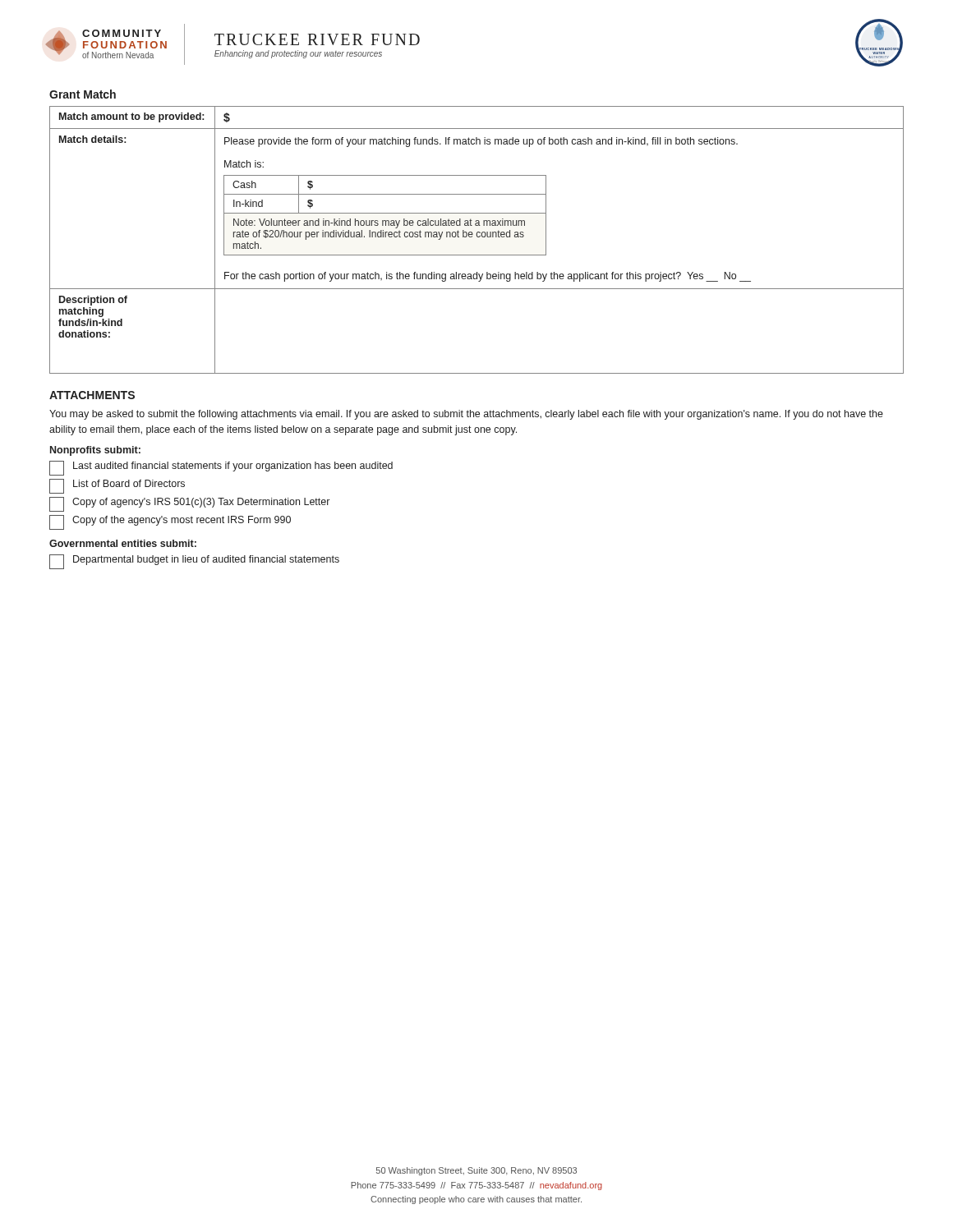Navigate to the block starting "Copy of the agency's most"
This screenshot has width=953, height=1232.
tap(170, 522)
